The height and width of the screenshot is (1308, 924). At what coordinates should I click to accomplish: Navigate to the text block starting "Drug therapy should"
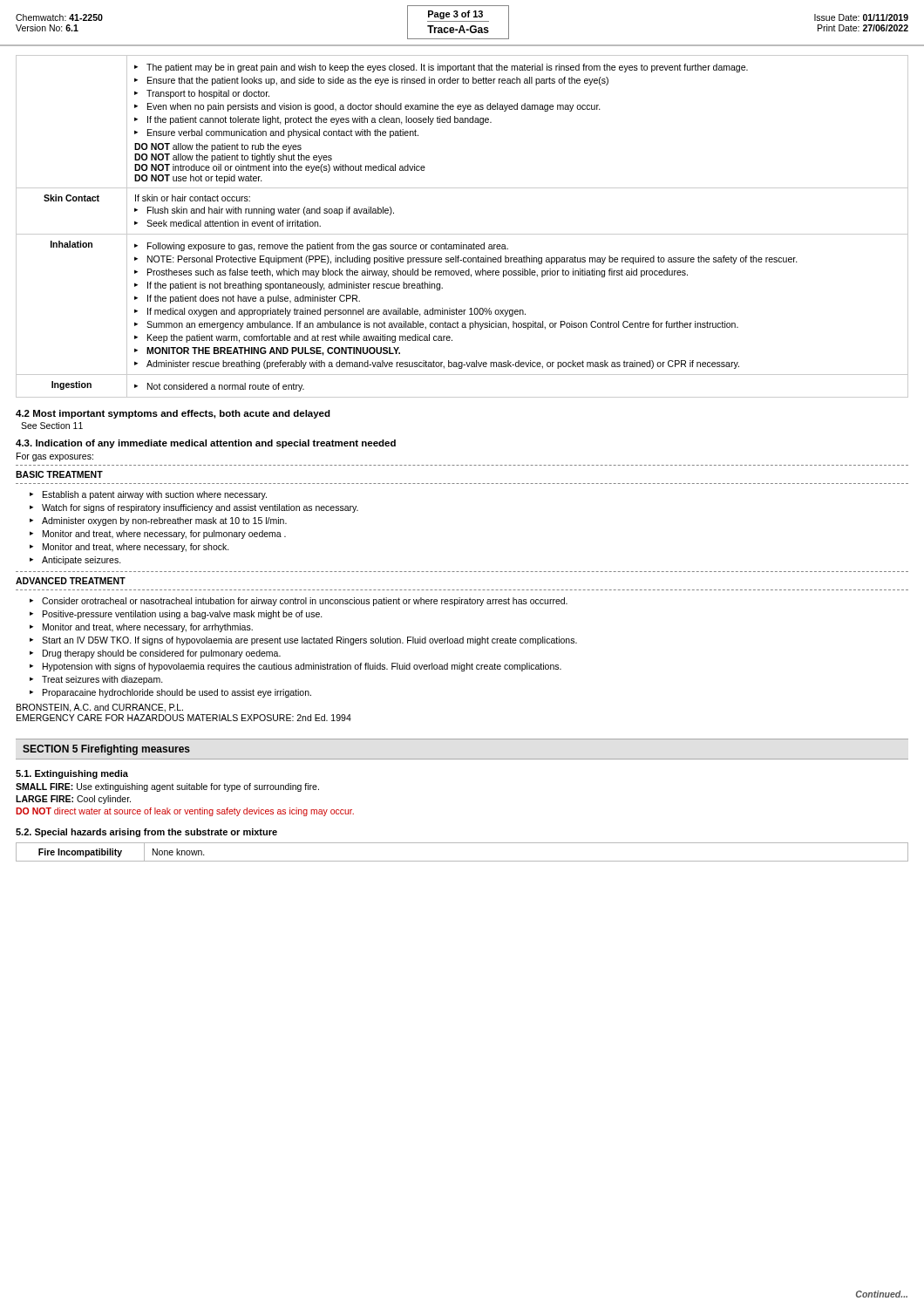point(161,653)
